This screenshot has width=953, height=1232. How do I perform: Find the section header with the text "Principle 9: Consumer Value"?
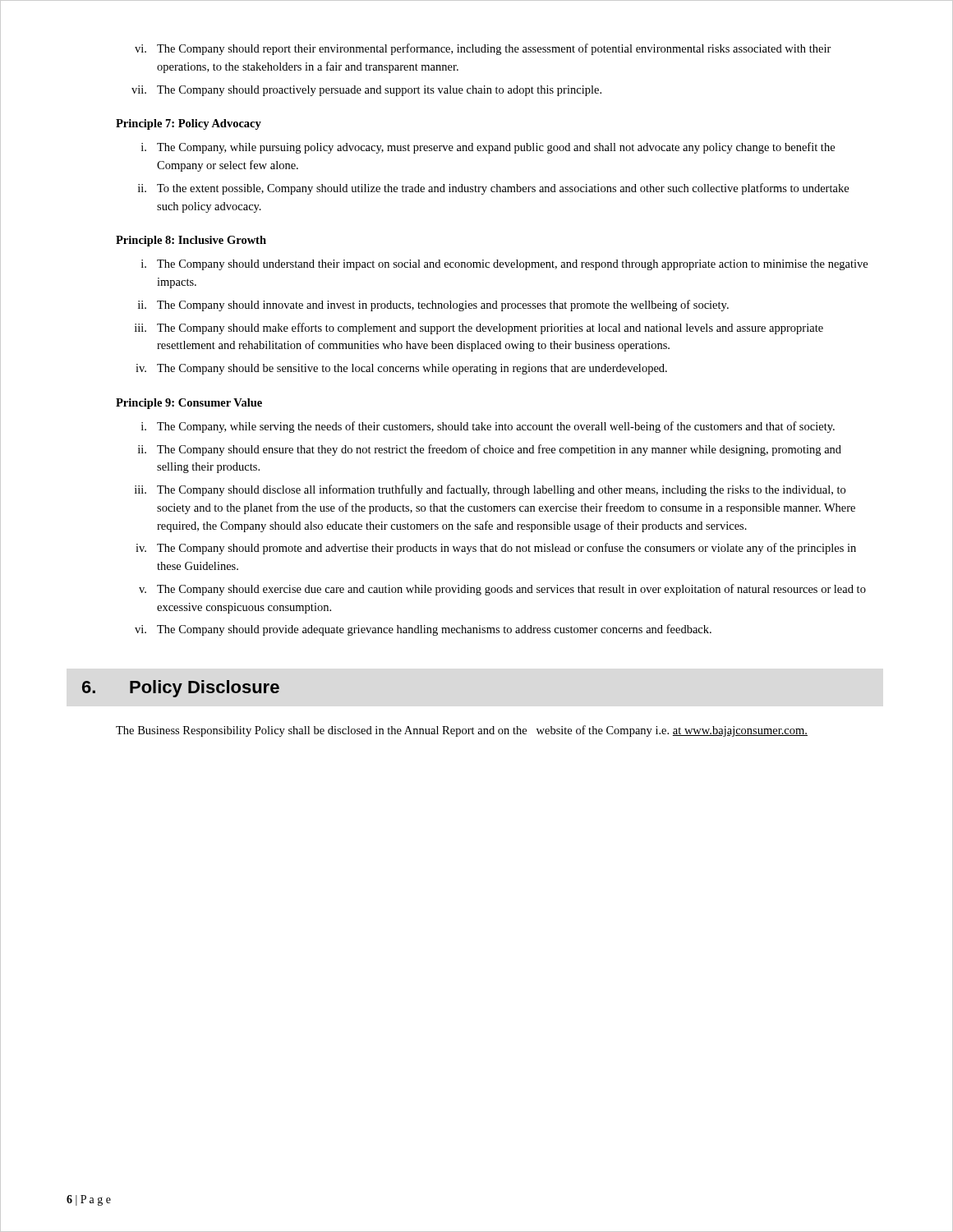189,402
